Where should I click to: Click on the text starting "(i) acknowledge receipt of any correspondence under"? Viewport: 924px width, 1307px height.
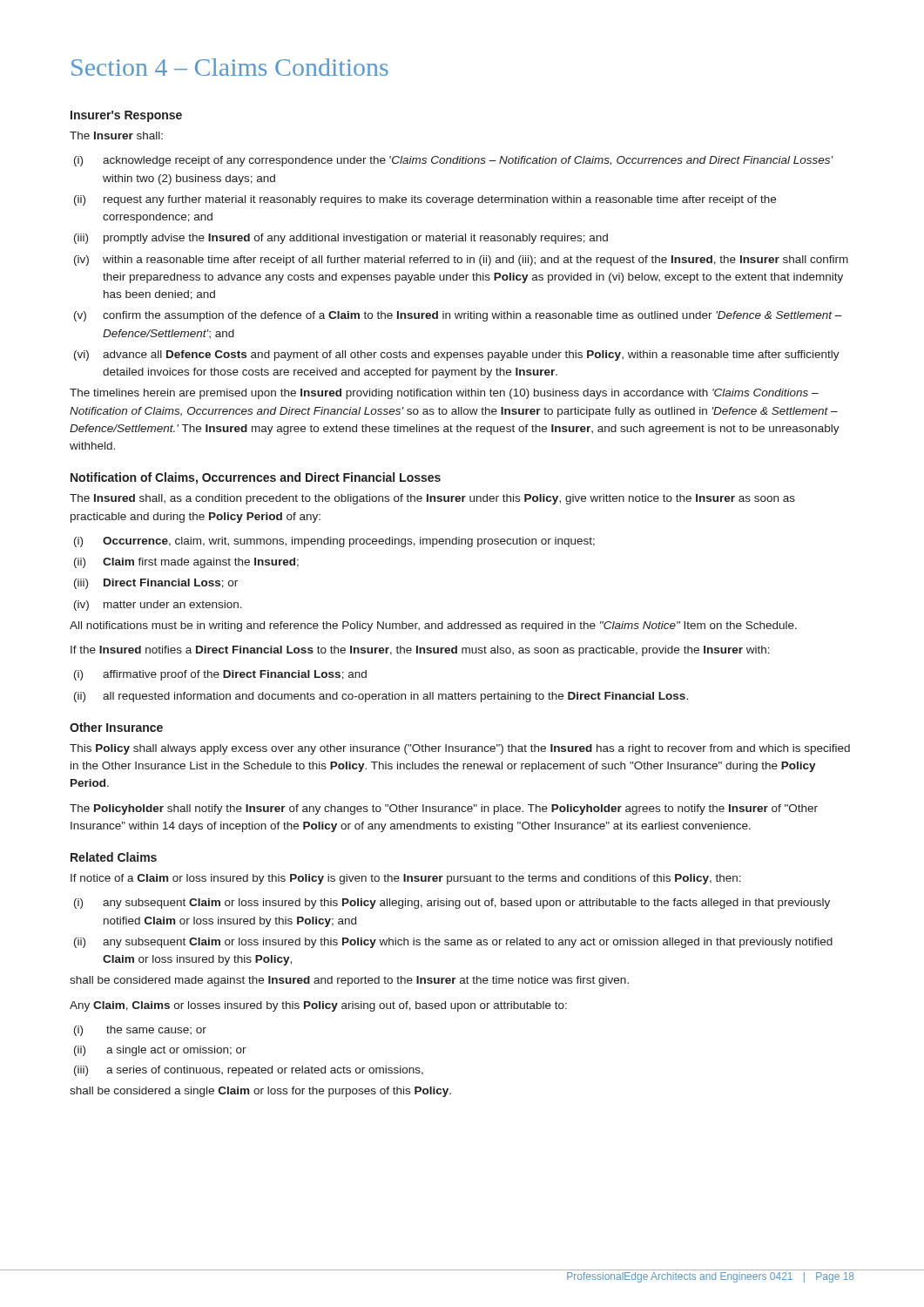462,170
